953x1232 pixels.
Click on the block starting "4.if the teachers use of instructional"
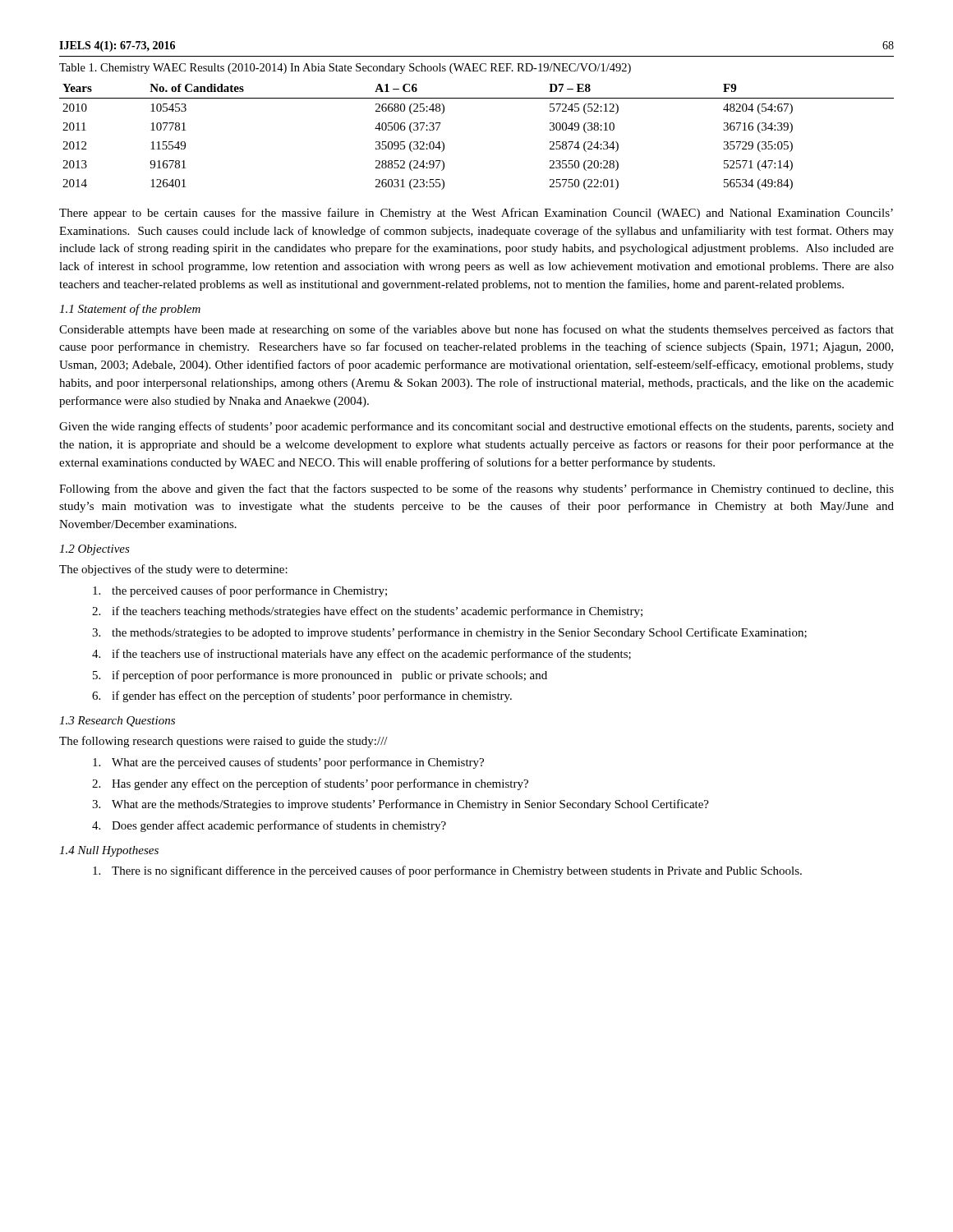pyautogui.click(x=493, y=654)
